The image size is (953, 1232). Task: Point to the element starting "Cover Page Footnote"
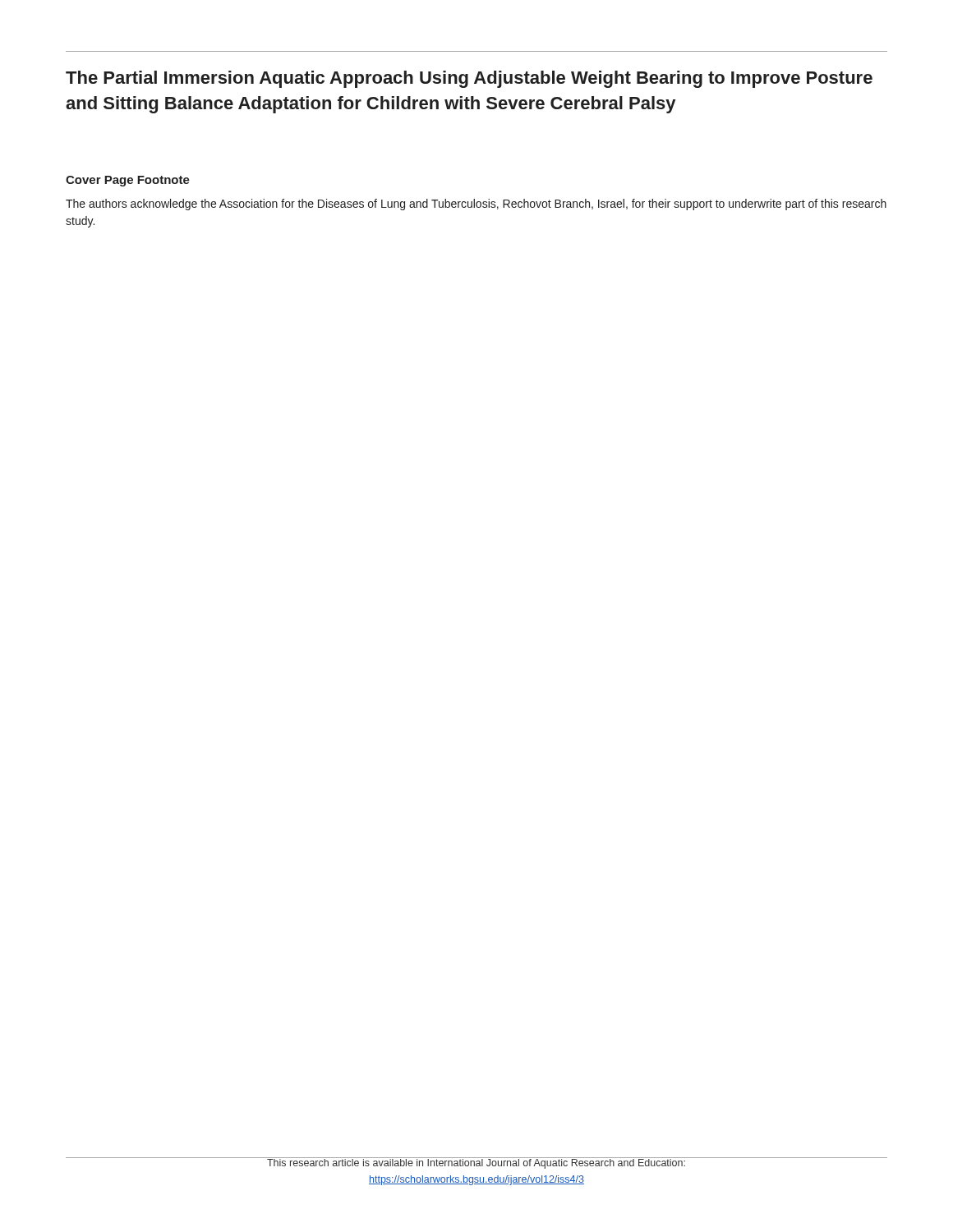pyautogui.click(x=128, y=179)
